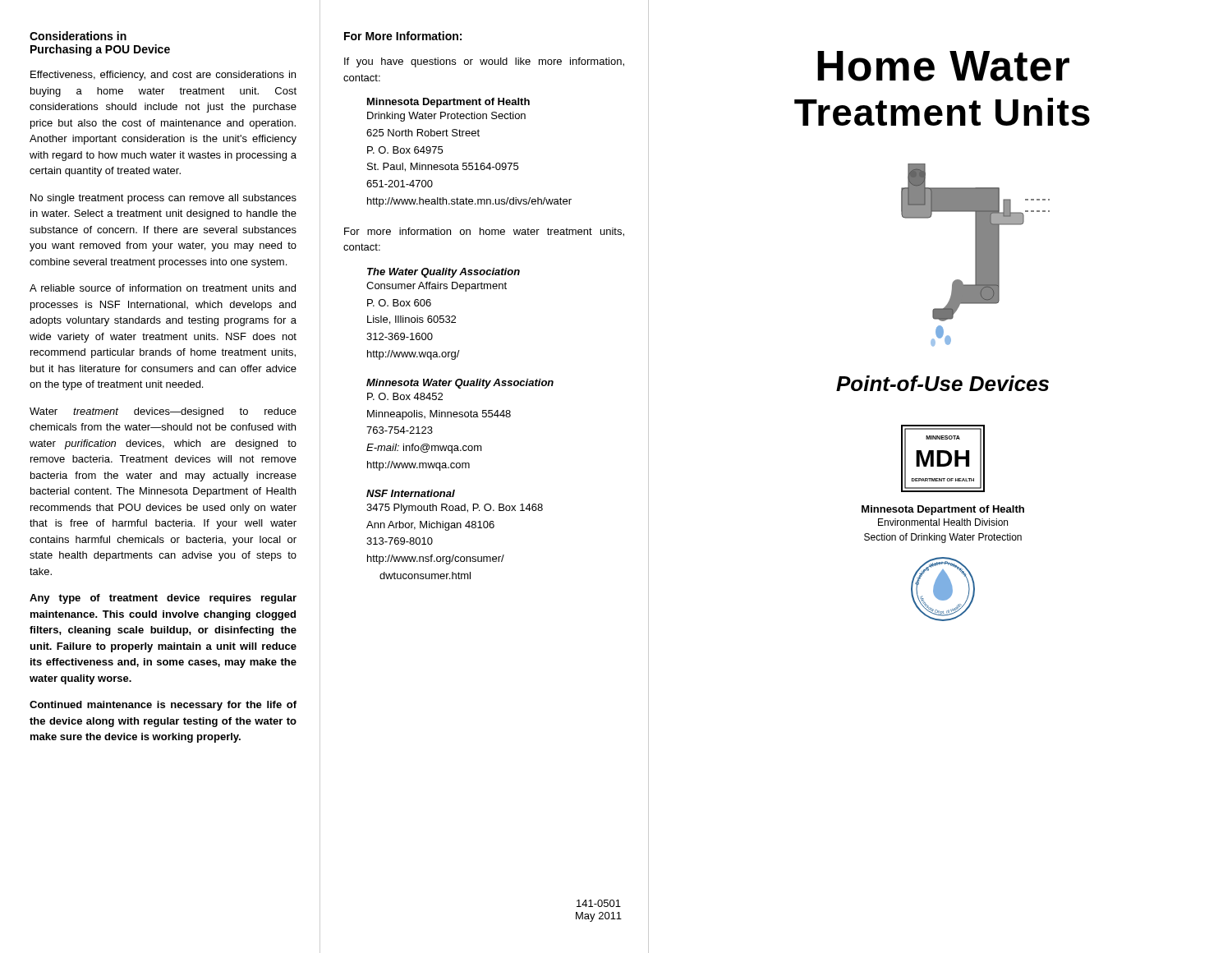
Task: Where is the passage that starts "If you have questions"?
Action: pyautogui.click(x=484, y=69)
